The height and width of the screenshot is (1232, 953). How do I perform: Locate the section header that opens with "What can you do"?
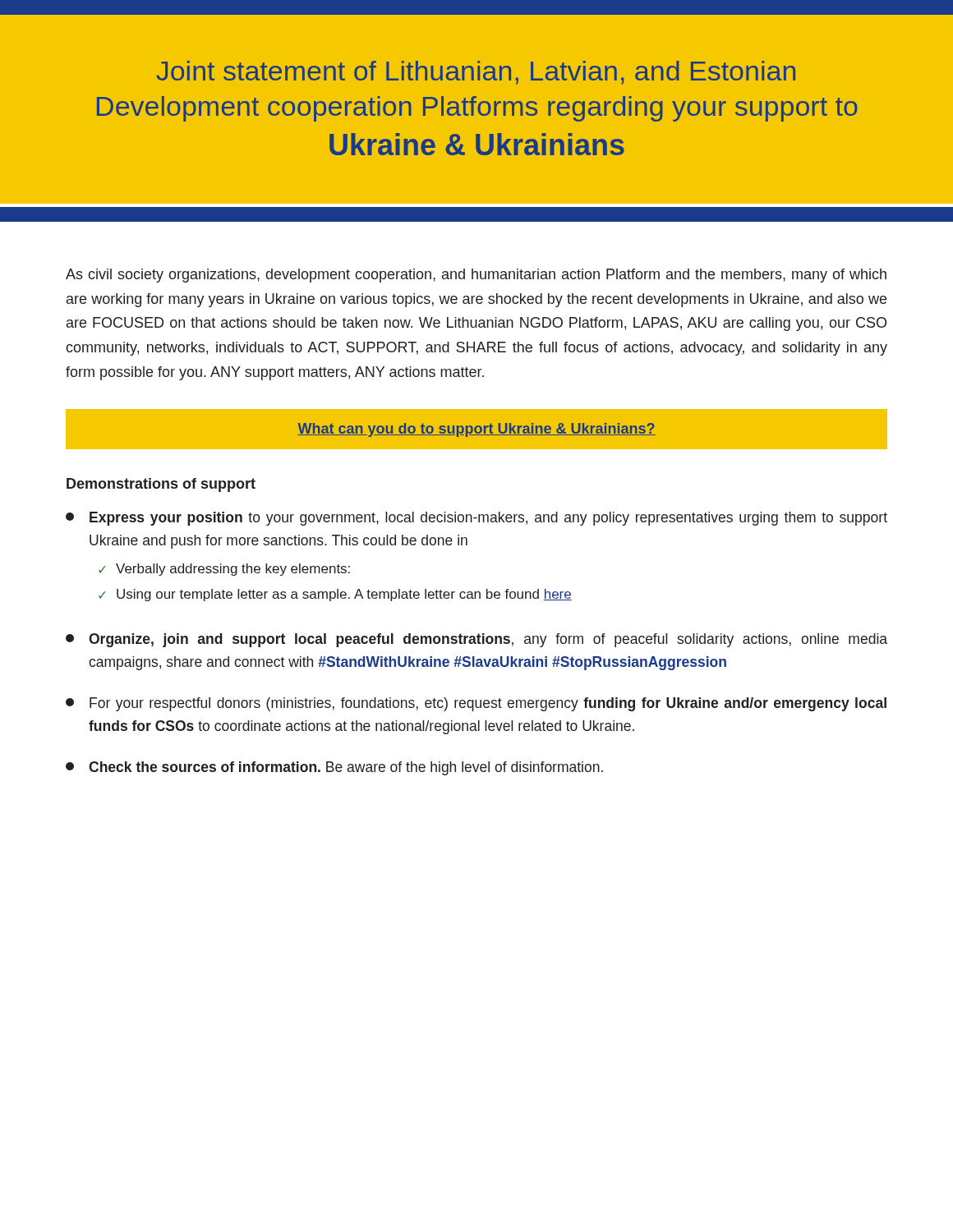click(x=476, y=429)
